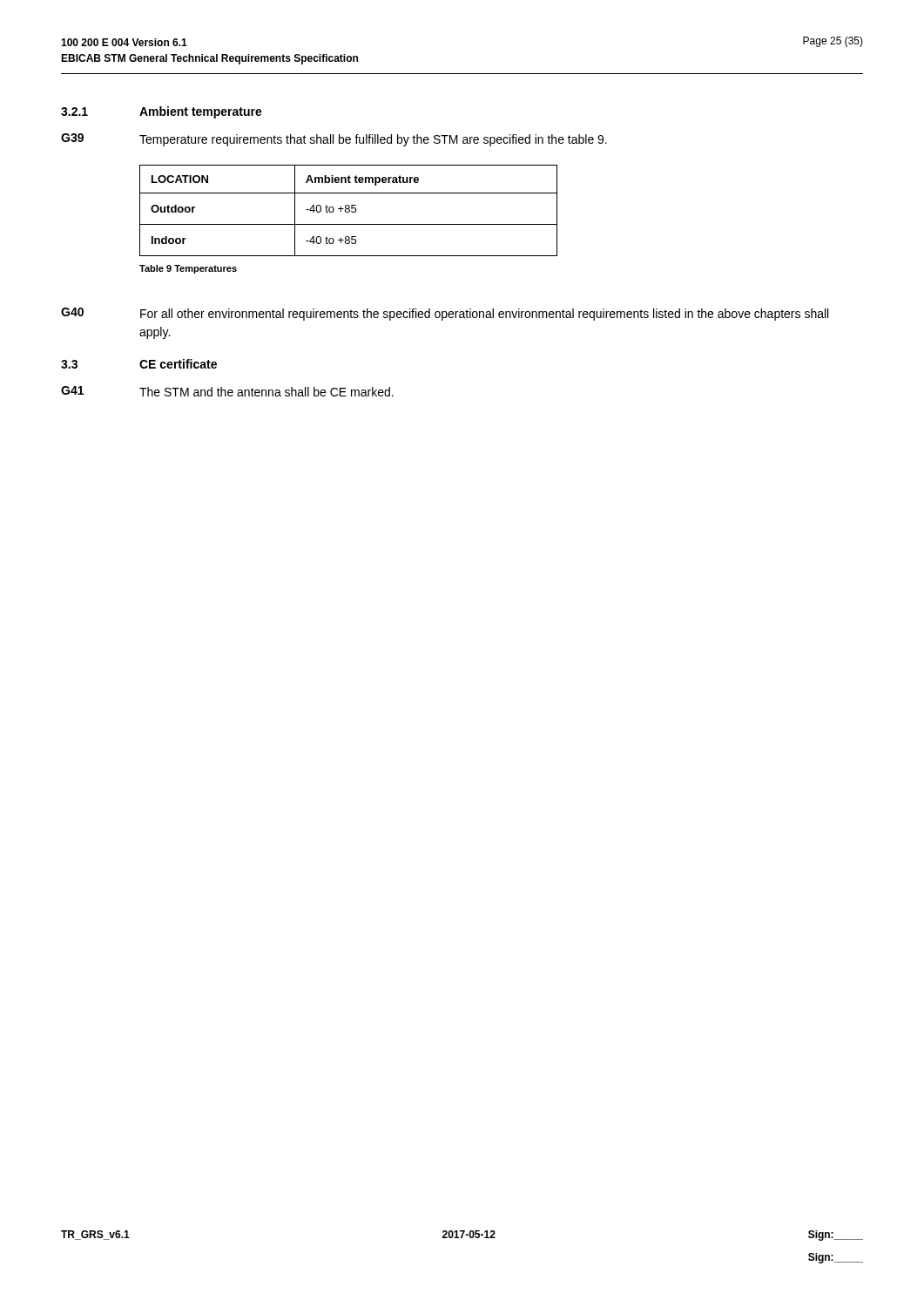Image resolution: width=924 pixels, height=1307 pixels.
Task: Select the text starting "3.3 CE certificate"
Action: [139, 364]
